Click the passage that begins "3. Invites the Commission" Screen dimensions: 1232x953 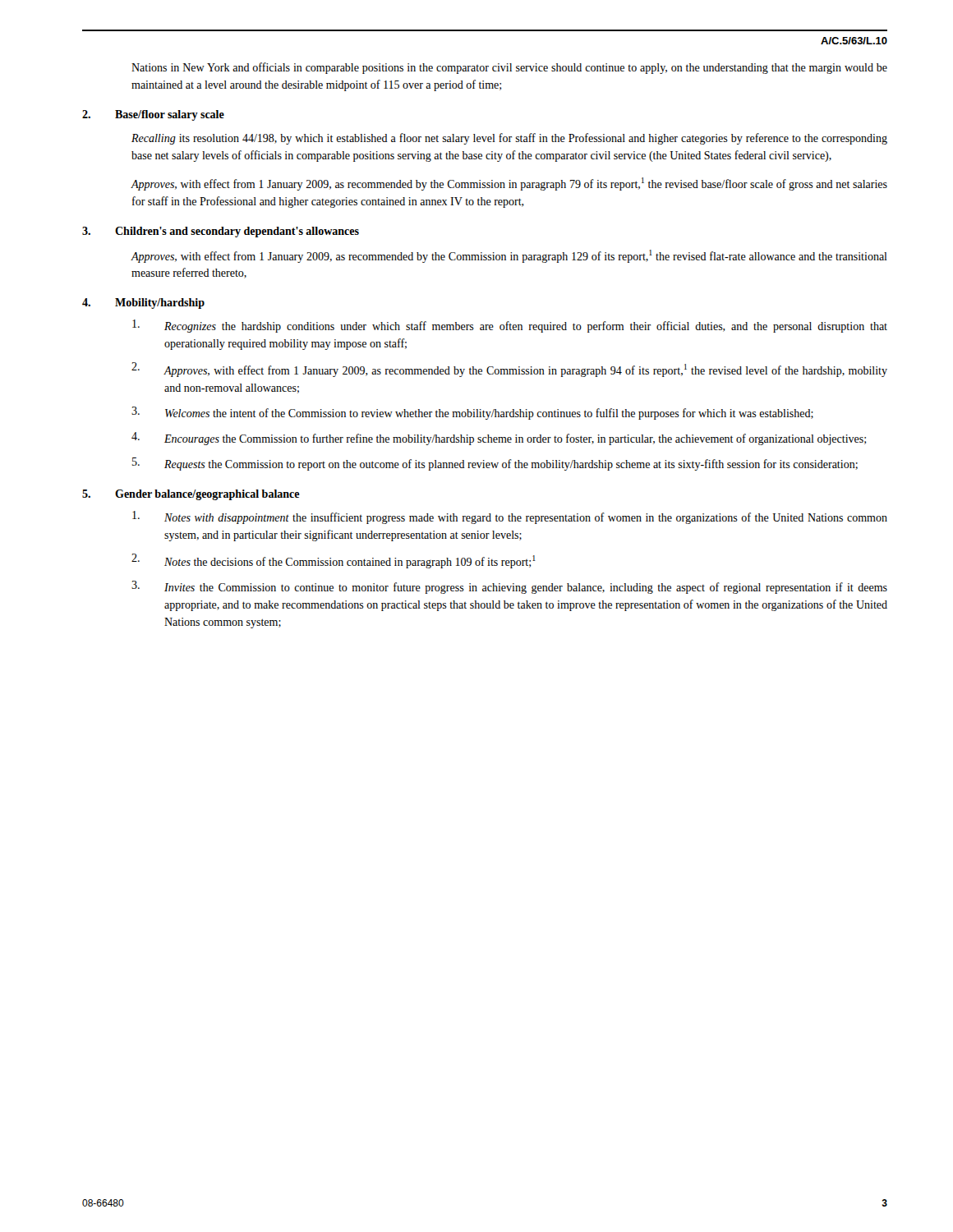coord(509,605)
